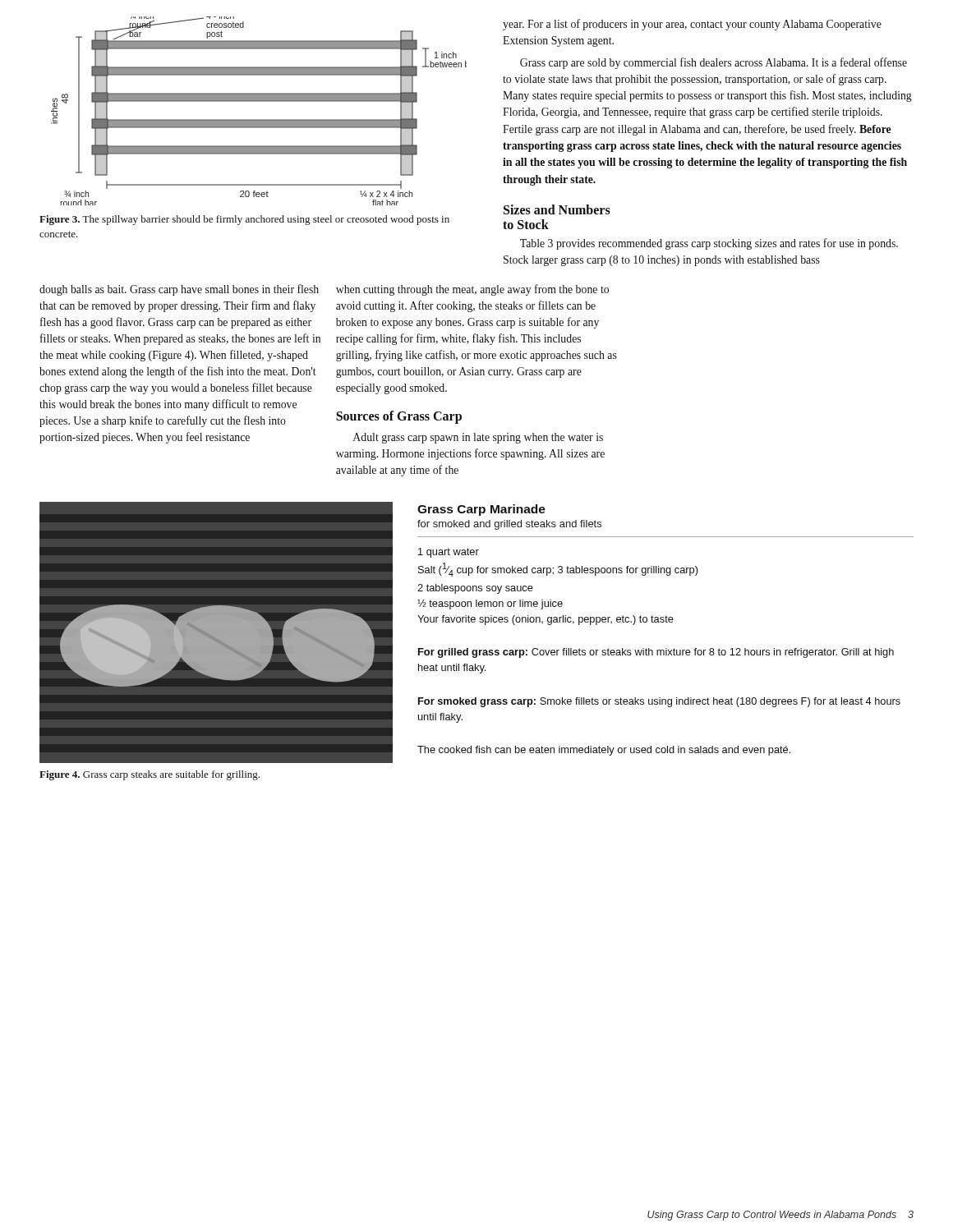Click on the text block that reads "dough balls as bait. Grass carp"
Viewport: 953px width, 1232px height.
(180, 364)
